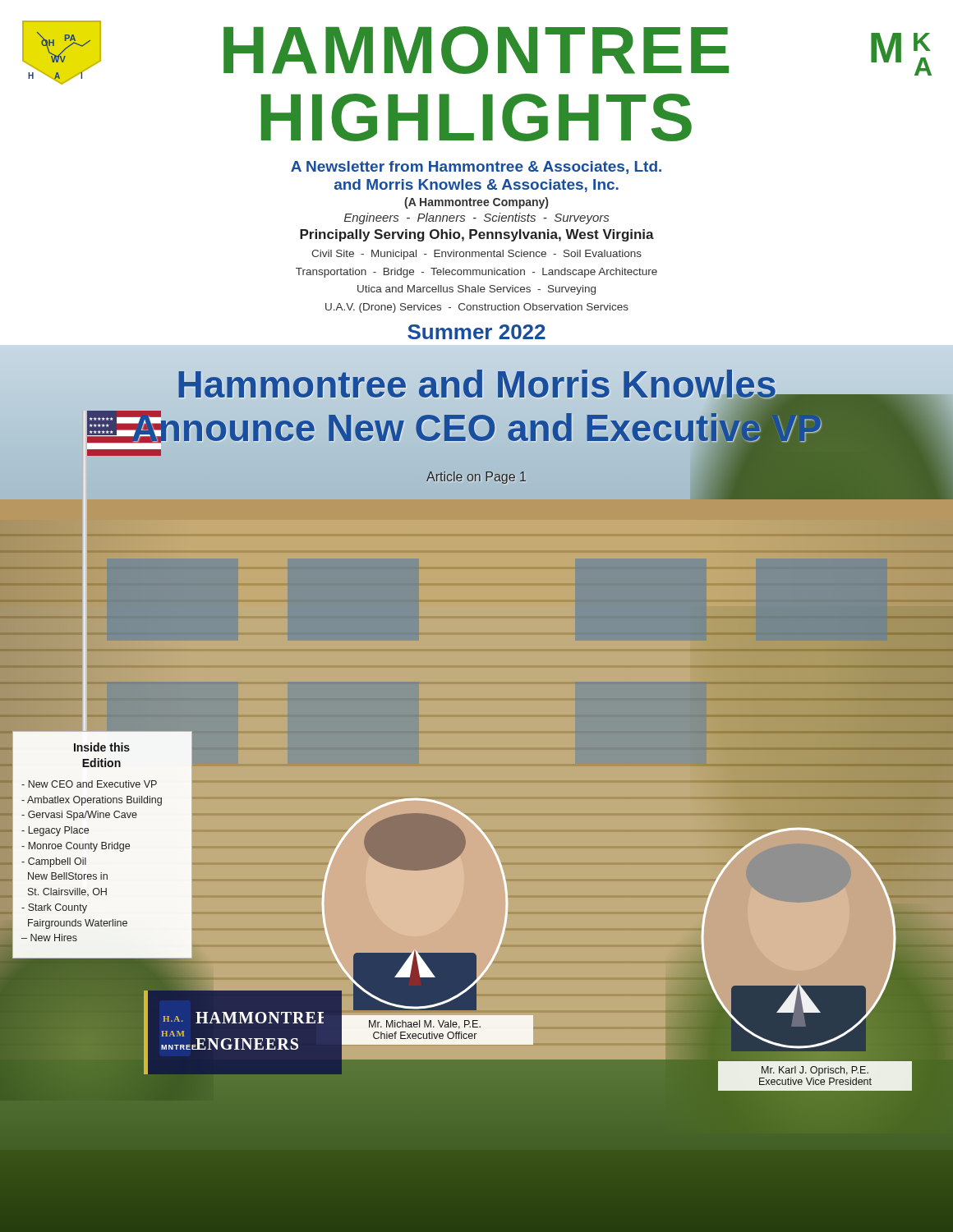The height and width of the screenshot is (1232, 953).
Task: Find the text that says "Principally Serving Ohio, Pennsylvania, West Virginia"
Action: tap(476, 235)
